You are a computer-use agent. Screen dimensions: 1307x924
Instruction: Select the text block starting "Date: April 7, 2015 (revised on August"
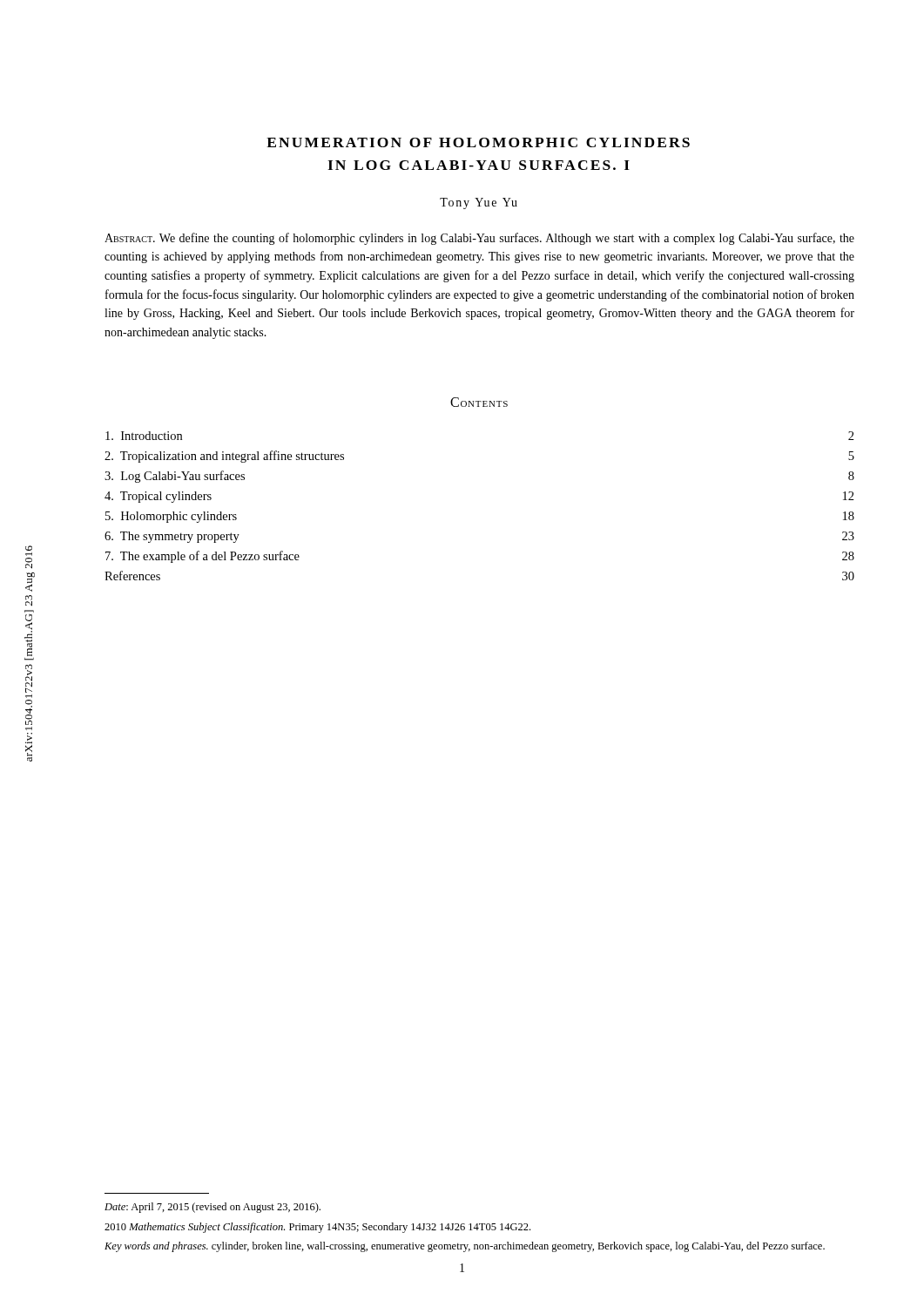pyautogui.click(x=479, y=1224)
